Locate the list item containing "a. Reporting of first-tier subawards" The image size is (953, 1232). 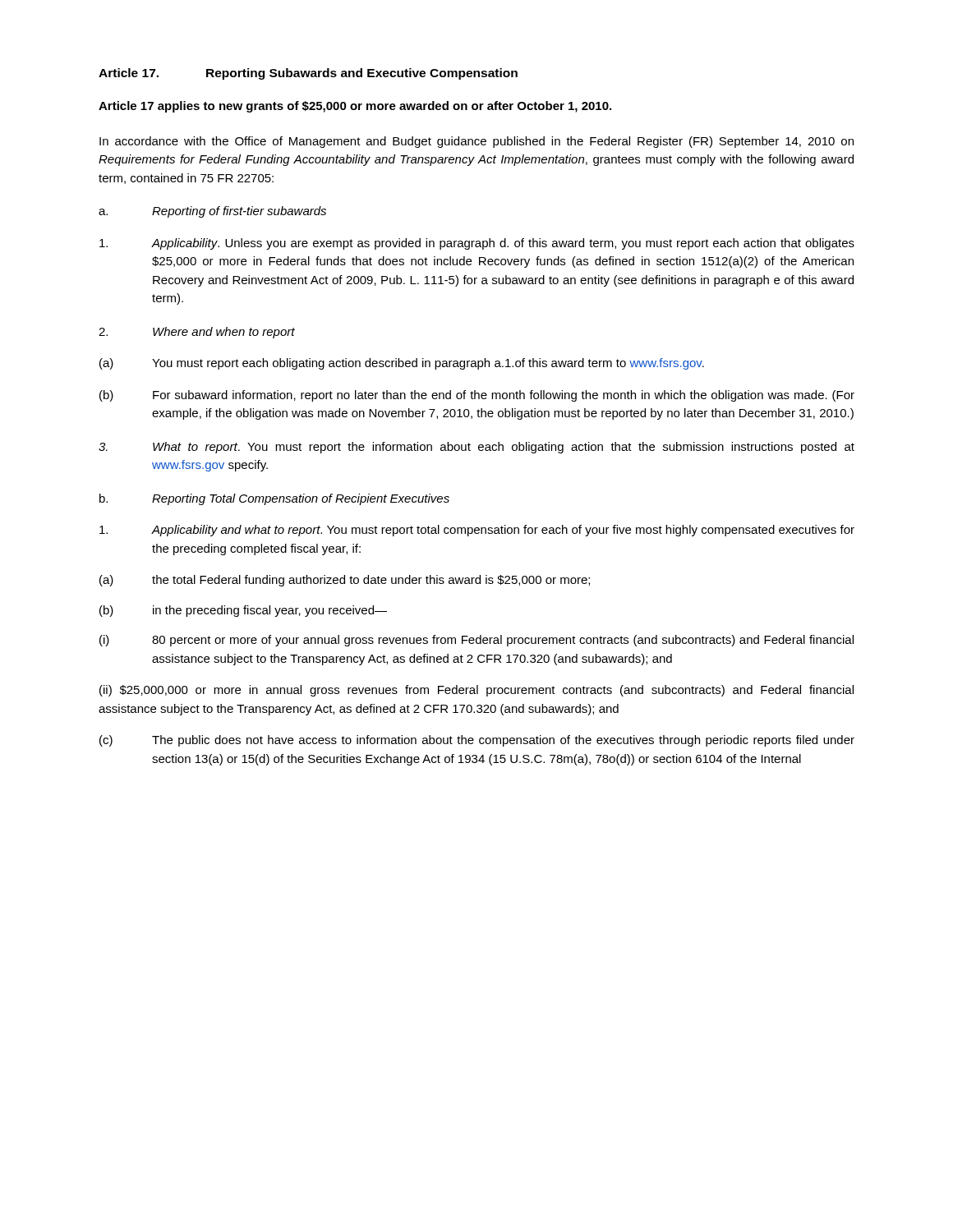213,211
